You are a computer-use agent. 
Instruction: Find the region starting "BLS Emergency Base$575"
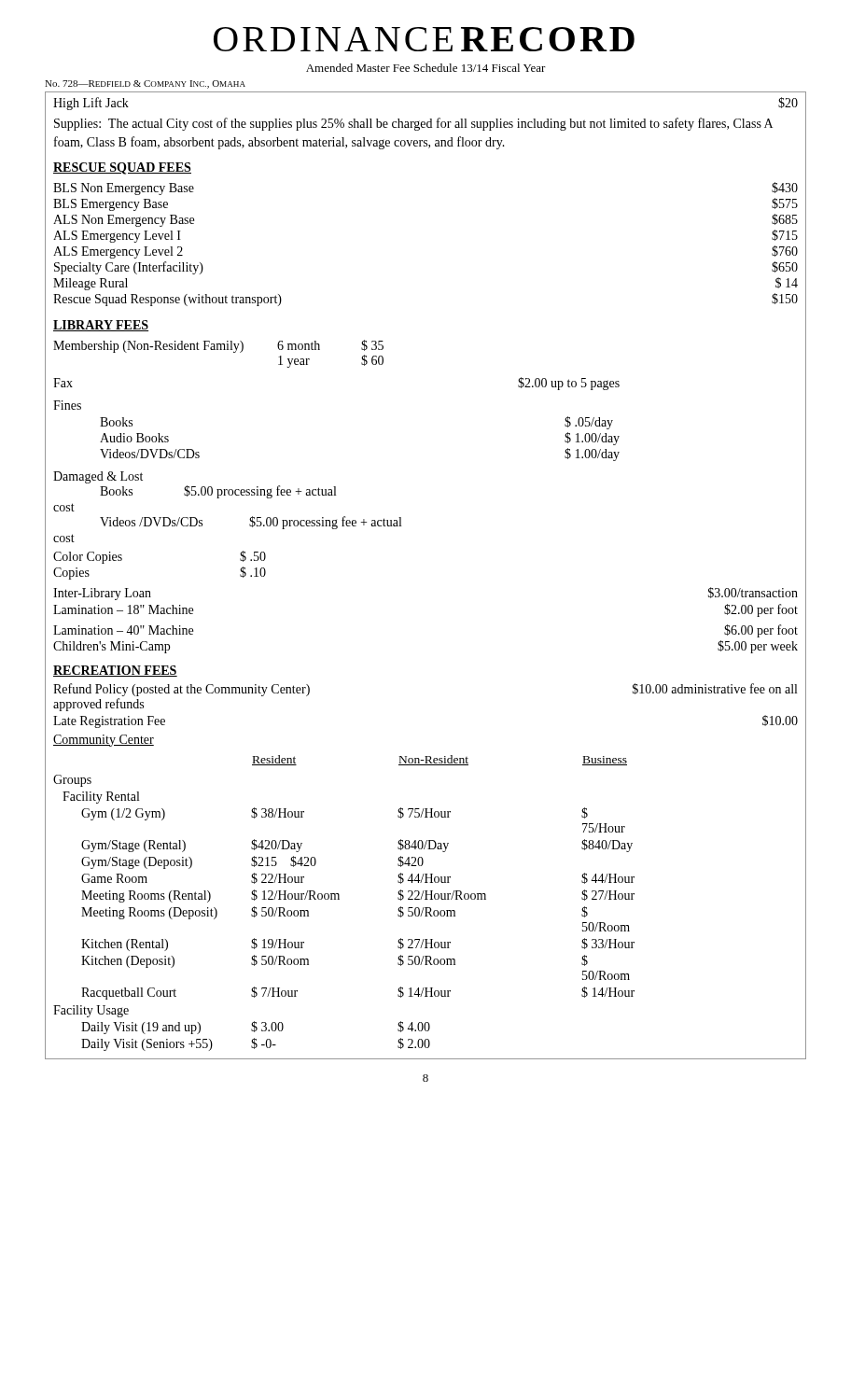point(110,204)
